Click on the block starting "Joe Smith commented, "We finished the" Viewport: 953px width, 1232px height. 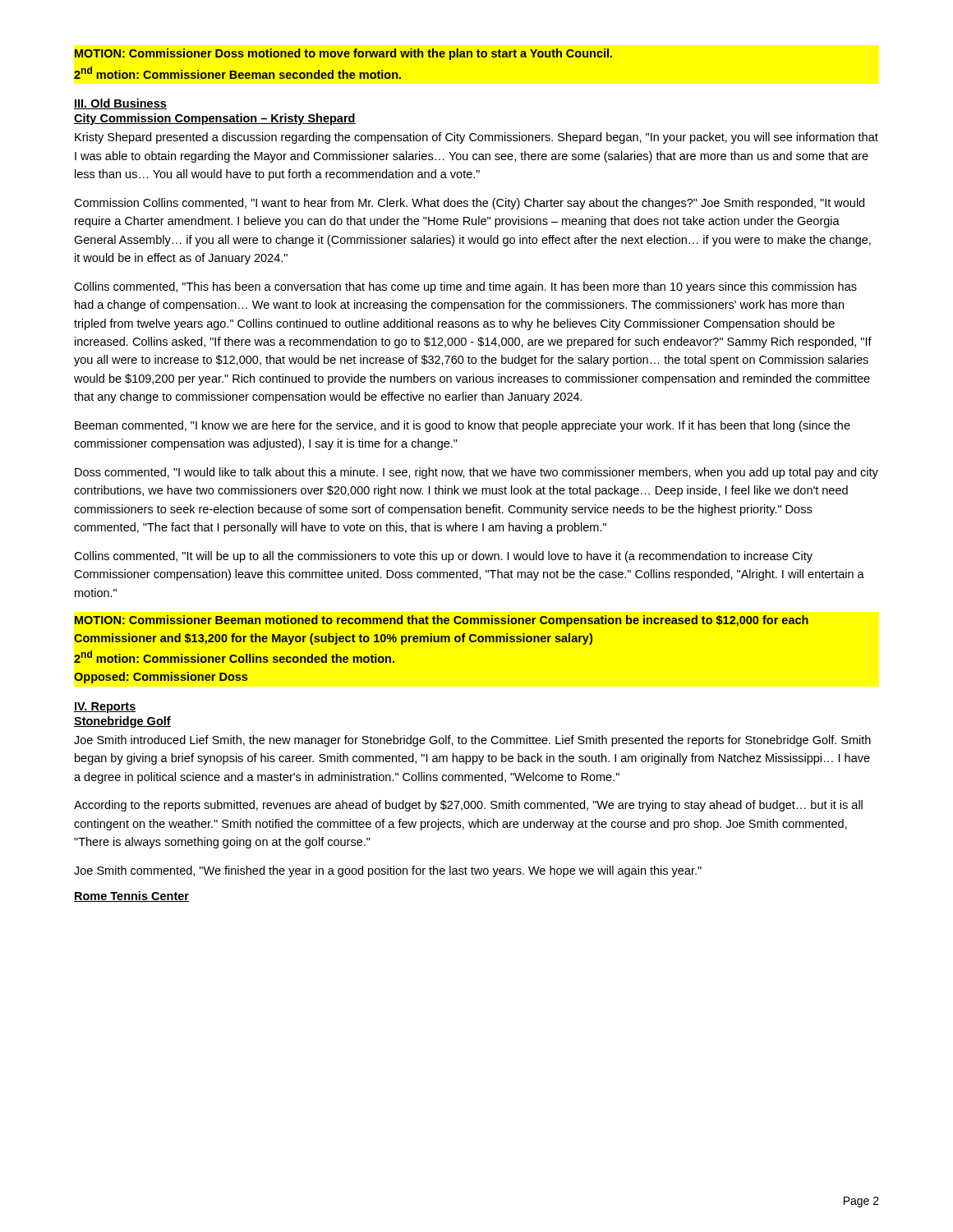(476, 871)
